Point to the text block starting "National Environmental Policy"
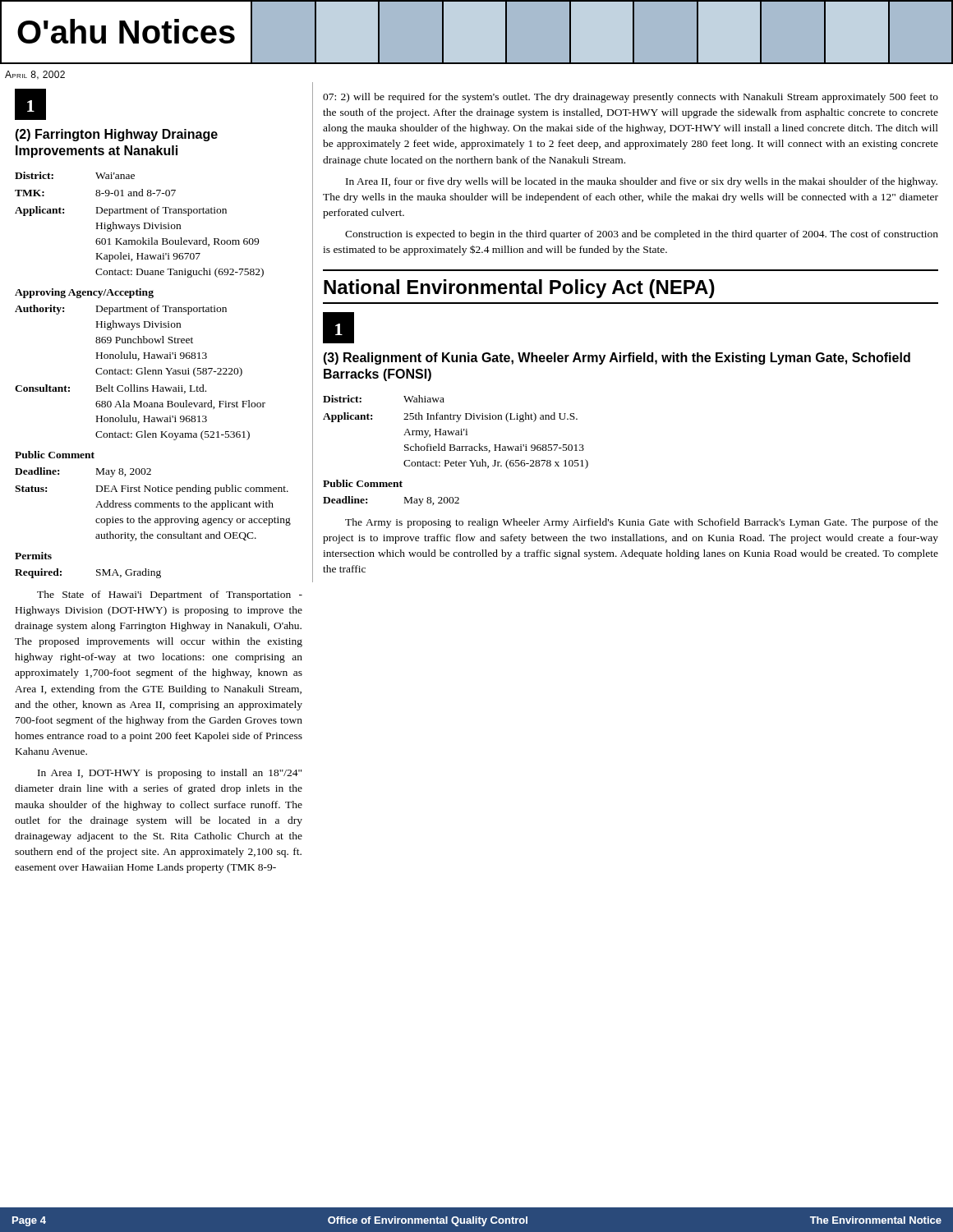The image size is (953, 1232). pyautogui.click(x=631, y=287)
